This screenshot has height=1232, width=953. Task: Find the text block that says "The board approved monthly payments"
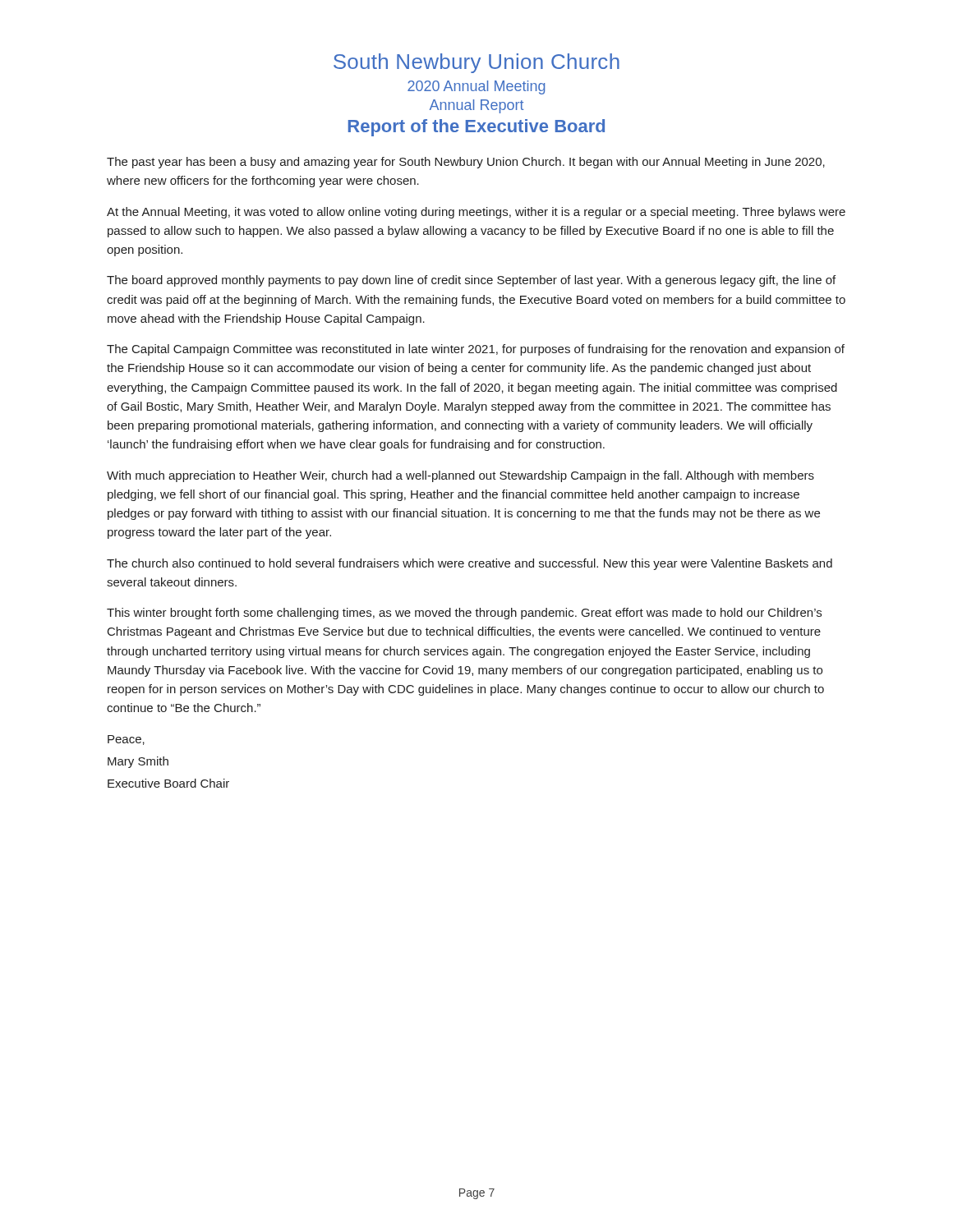(476, 299)
